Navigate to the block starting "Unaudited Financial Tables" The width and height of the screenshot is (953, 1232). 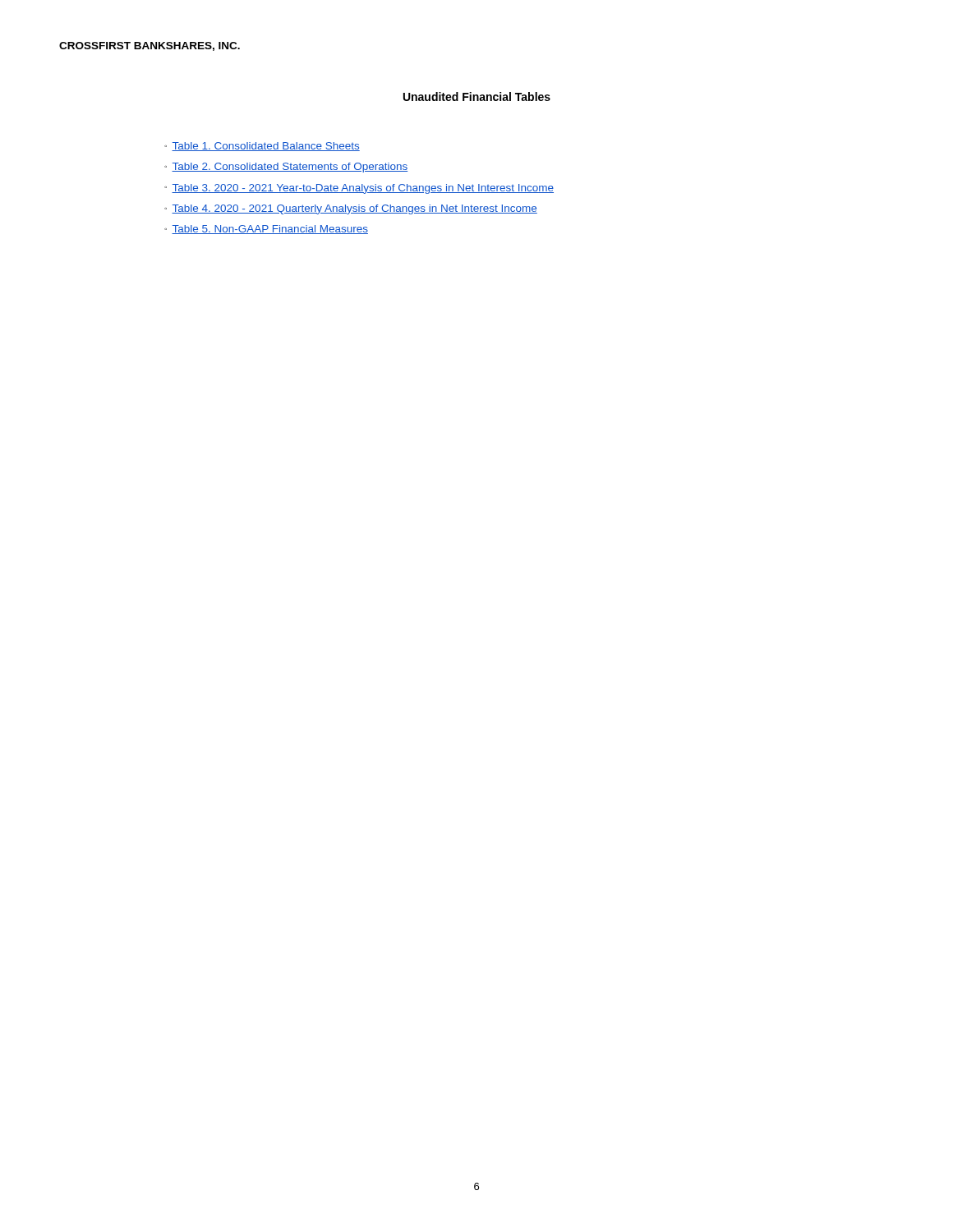click(x=476, y=97)
